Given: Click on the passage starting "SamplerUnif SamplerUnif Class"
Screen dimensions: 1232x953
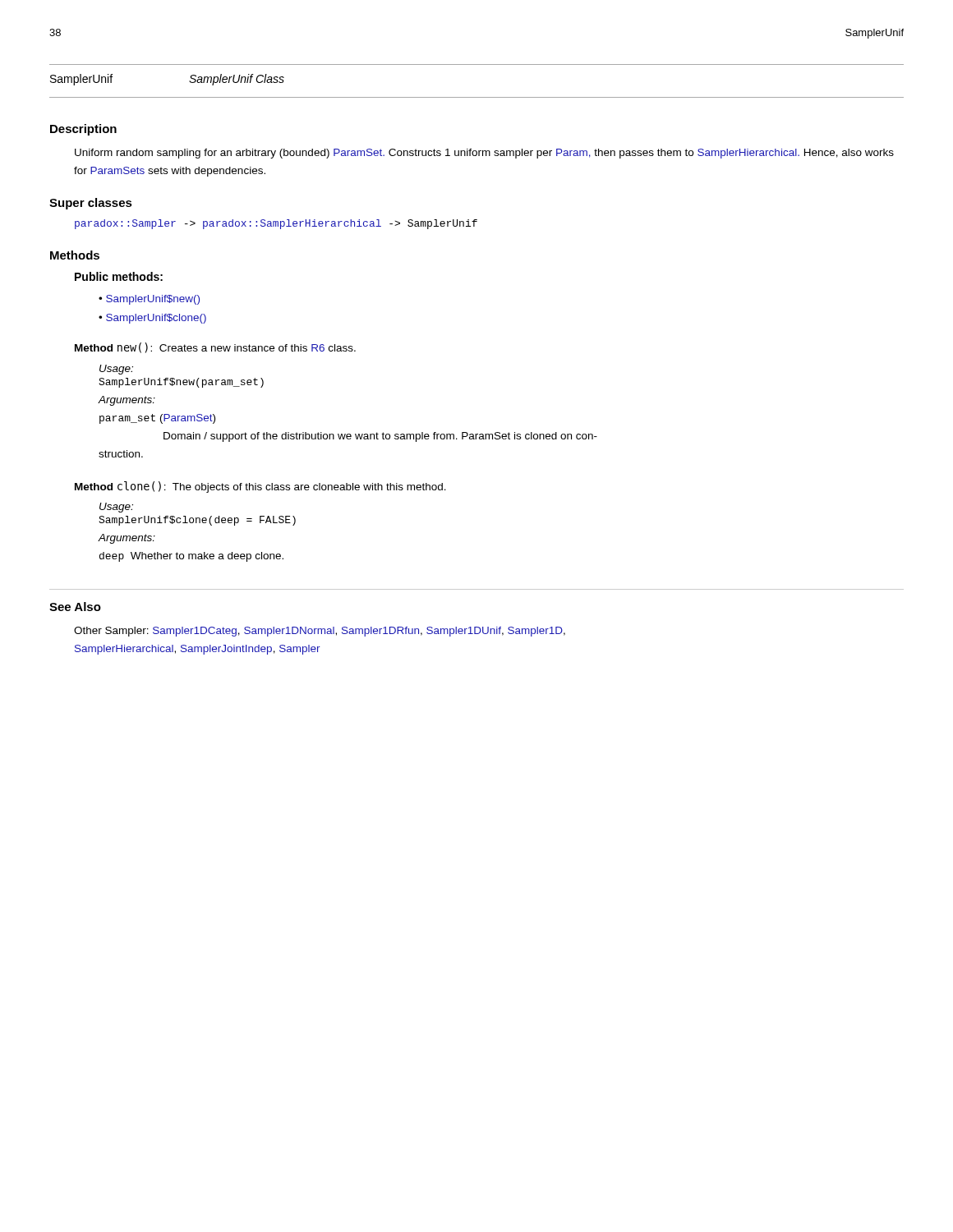Looking at the screenshot, I should pos(80,79).
